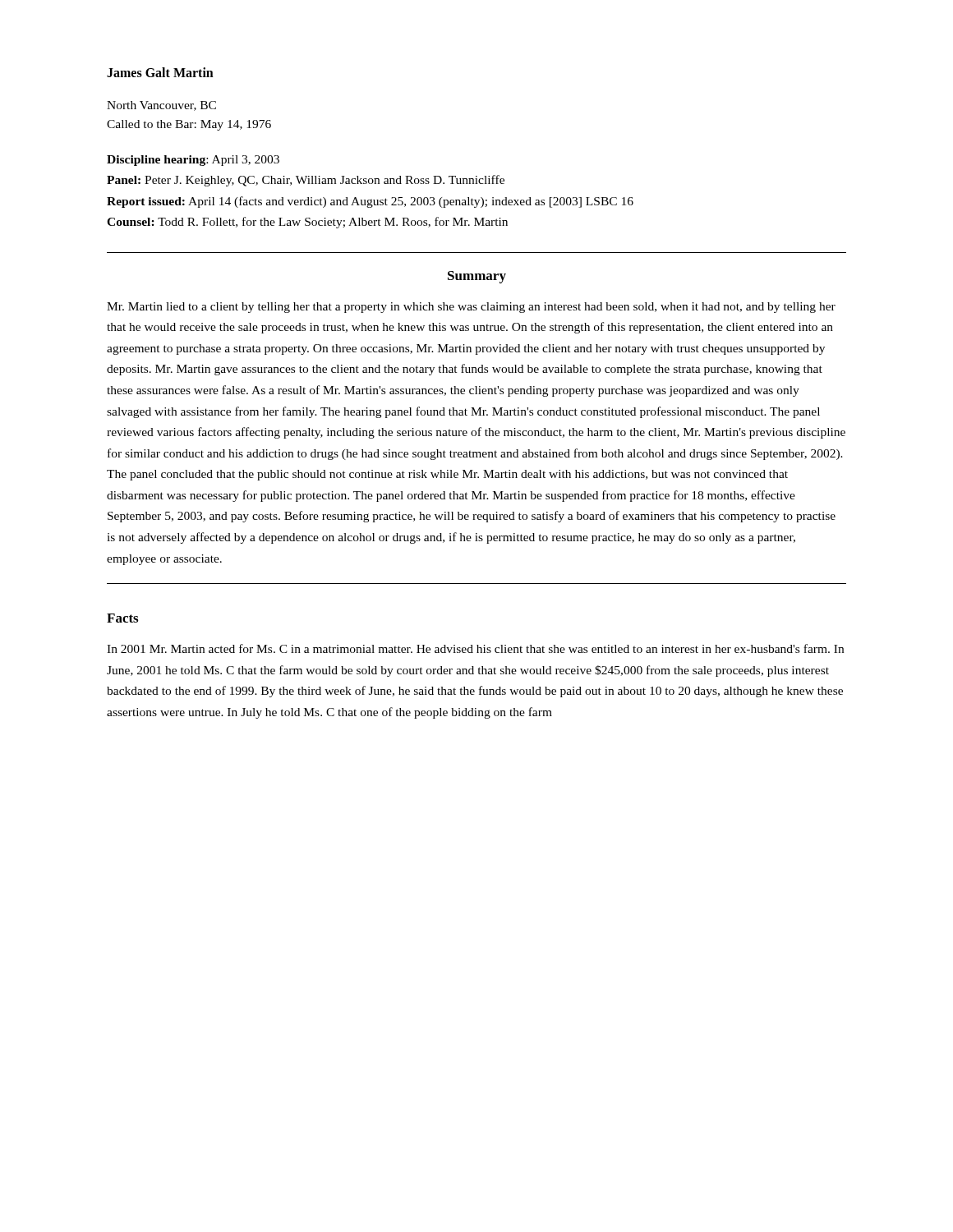
Task: Locate the text block that reads "Discipline hearing: April 3,"
Action: (x=370, y=190)
